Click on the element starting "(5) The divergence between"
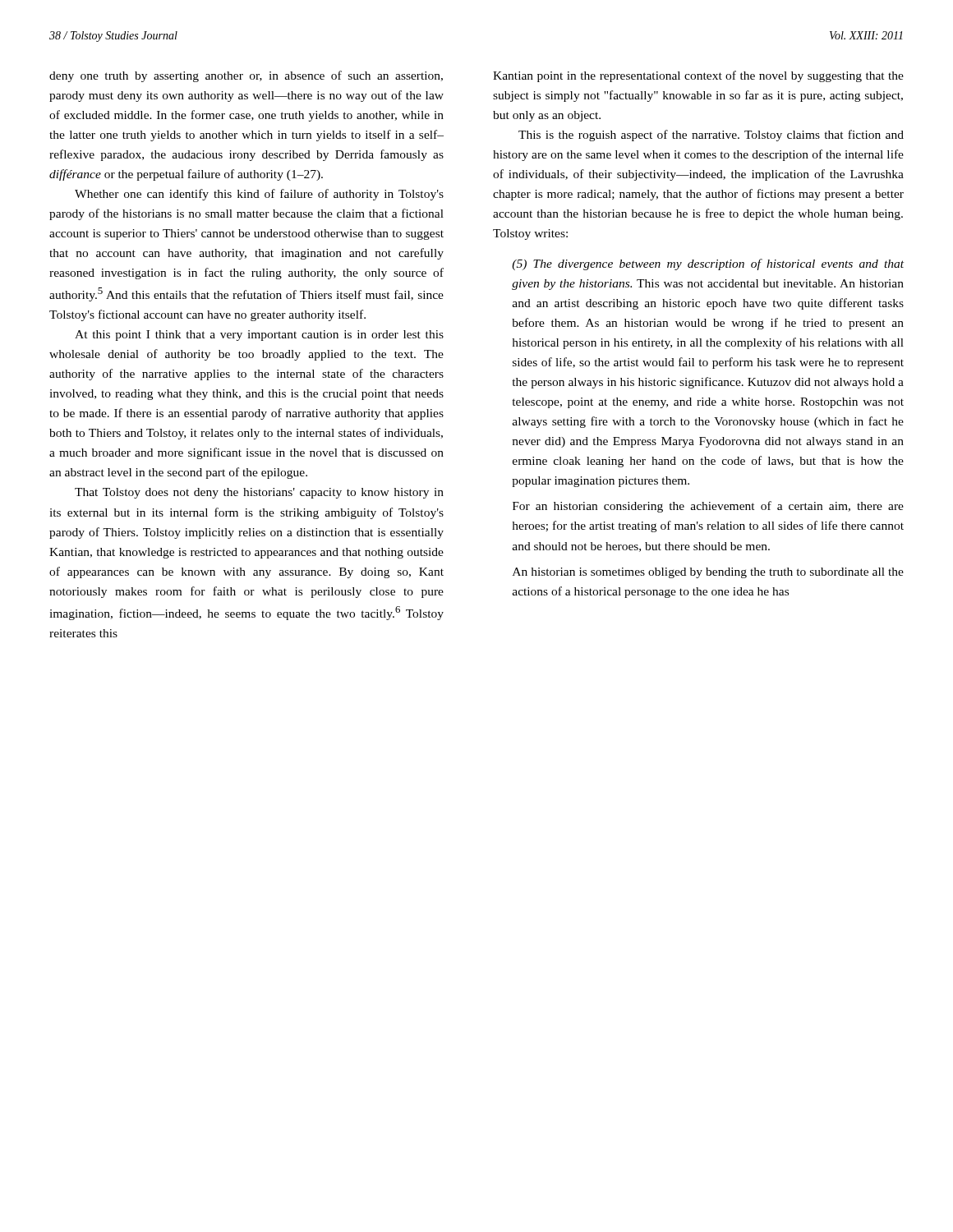 click(x=708, y=427)
